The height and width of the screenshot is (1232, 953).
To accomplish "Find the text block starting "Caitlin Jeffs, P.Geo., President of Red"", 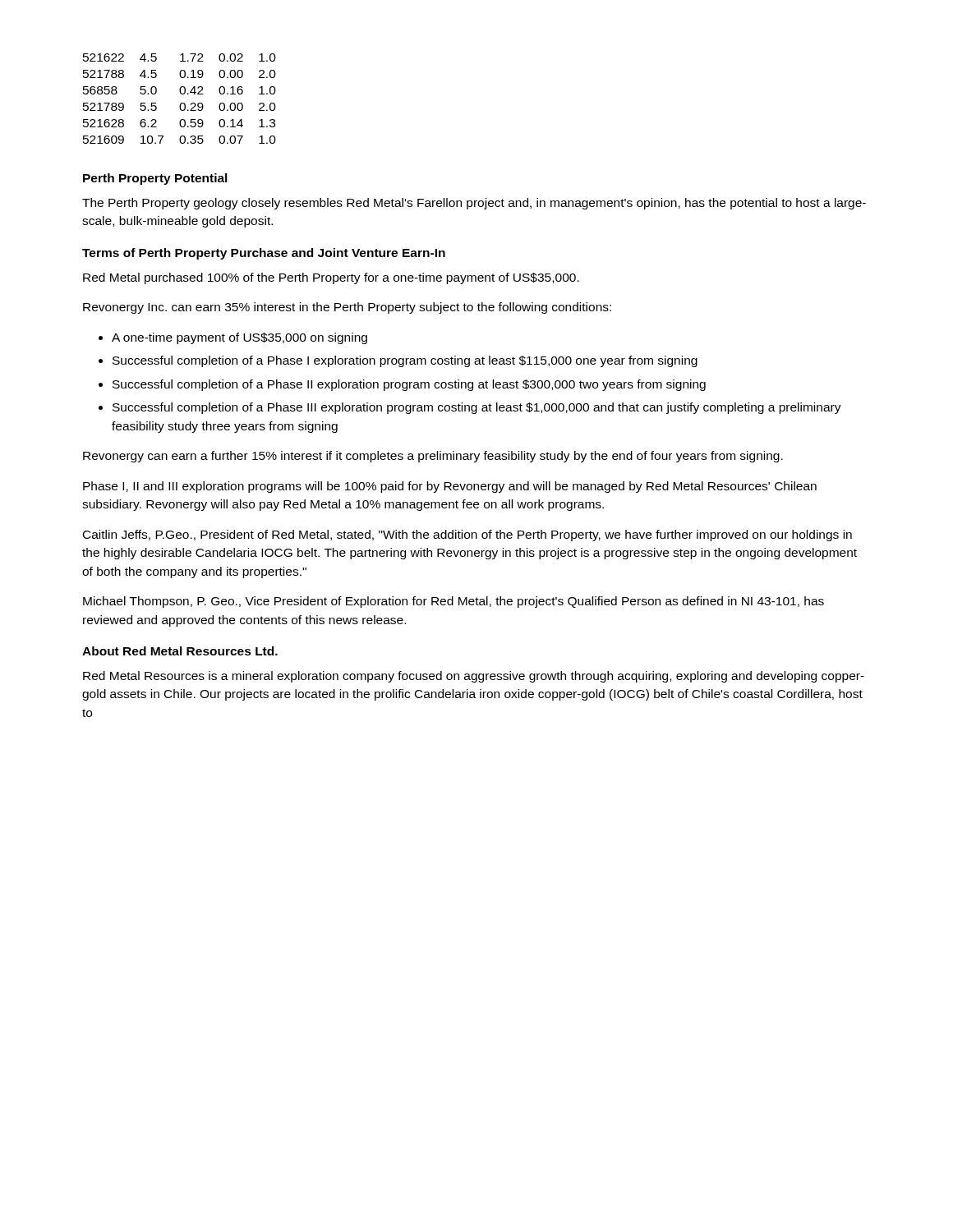I will [470, 552].
